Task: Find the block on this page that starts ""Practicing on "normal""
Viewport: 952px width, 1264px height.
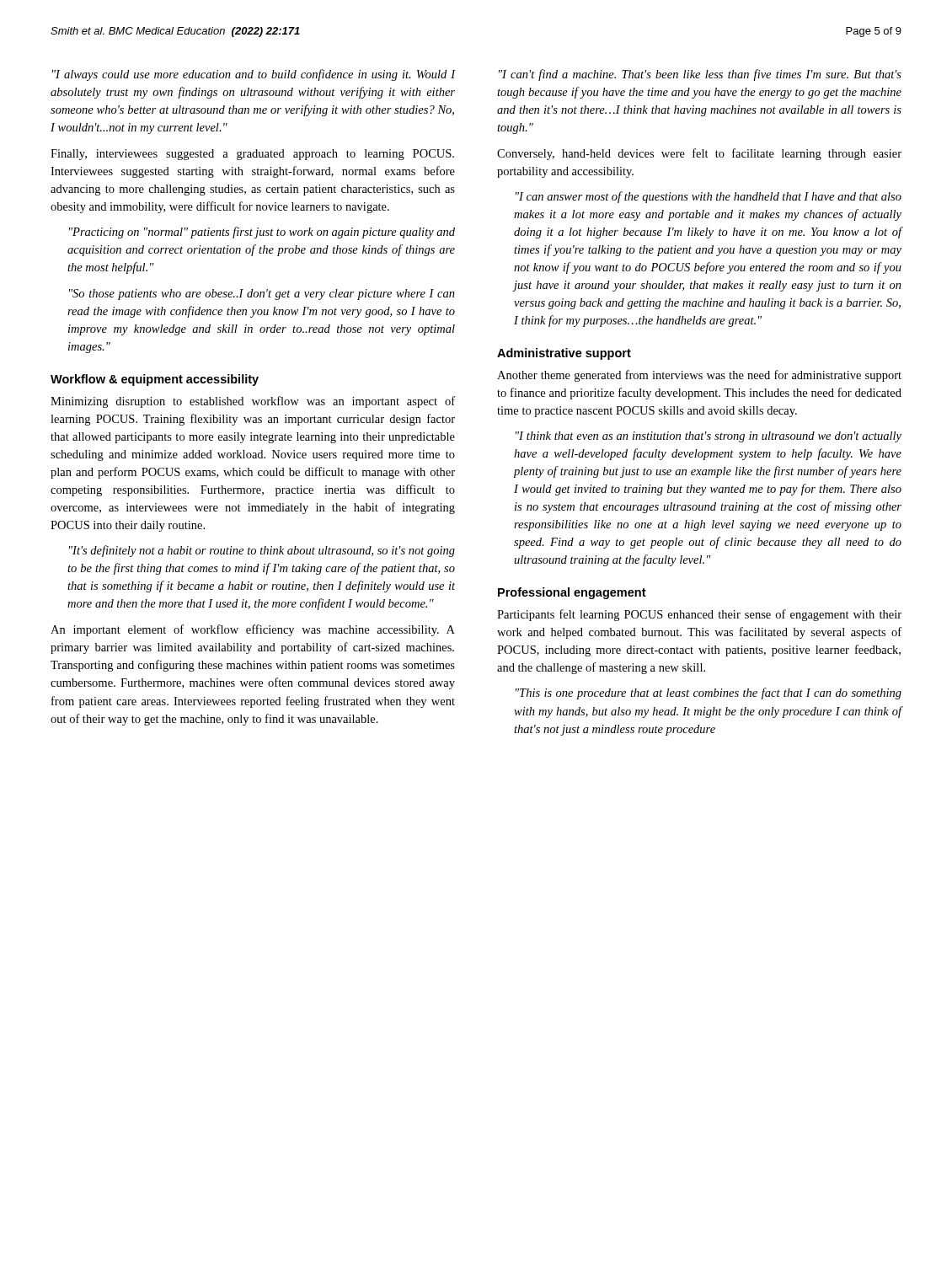Action: [261, 250]
